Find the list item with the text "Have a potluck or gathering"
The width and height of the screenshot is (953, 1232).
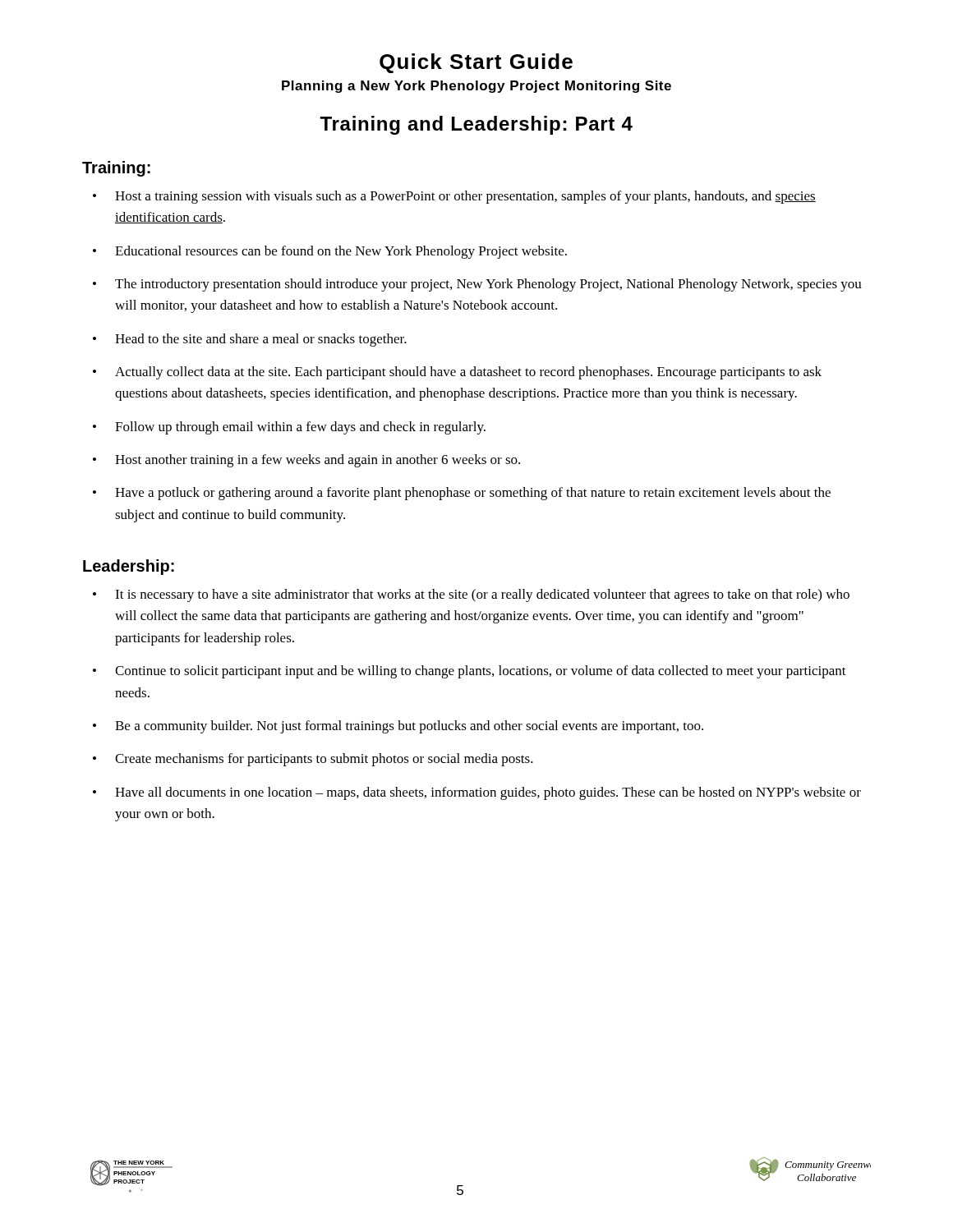(473, 504)
